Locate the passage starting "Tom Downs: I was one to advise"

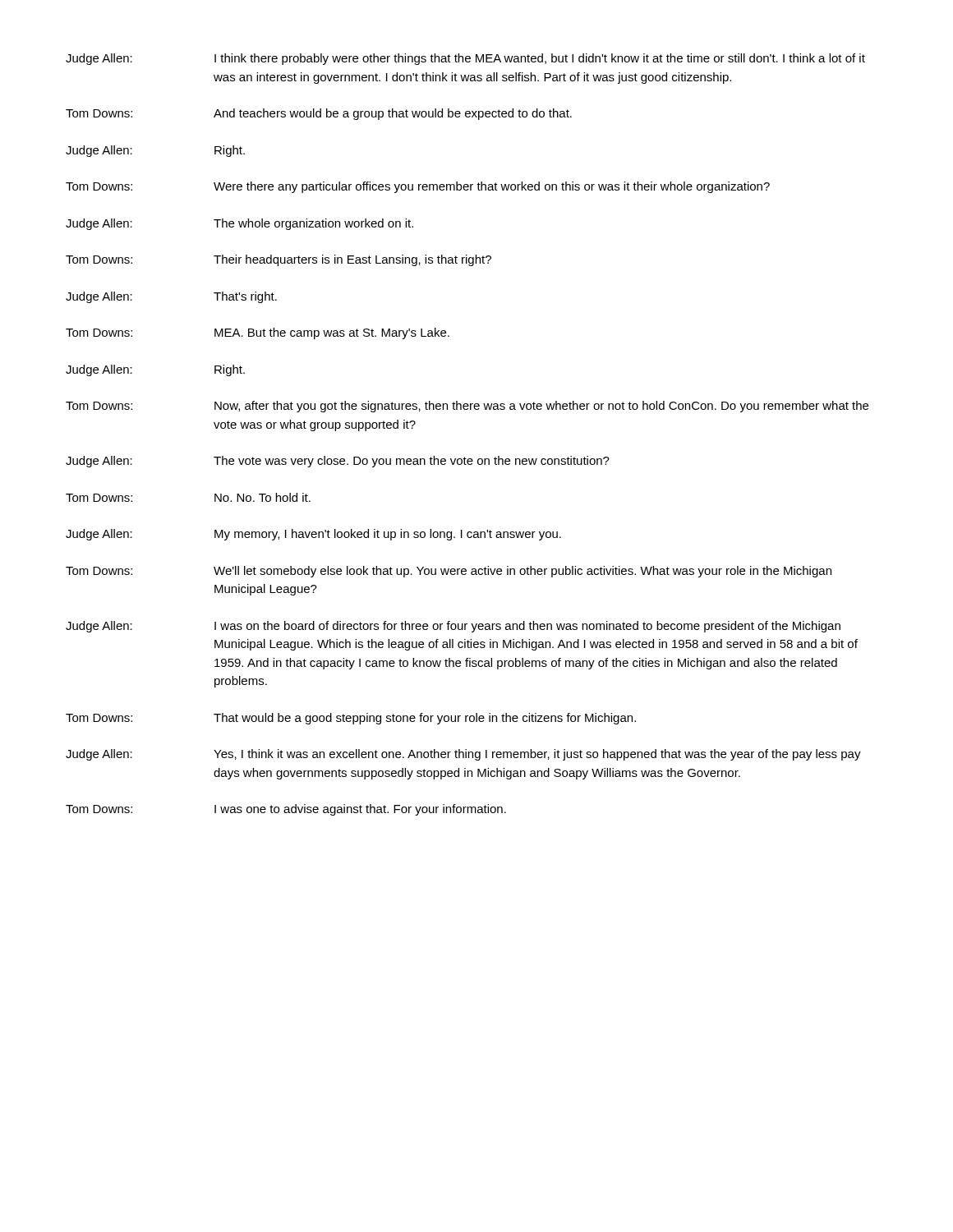click(x=476, y=809)
